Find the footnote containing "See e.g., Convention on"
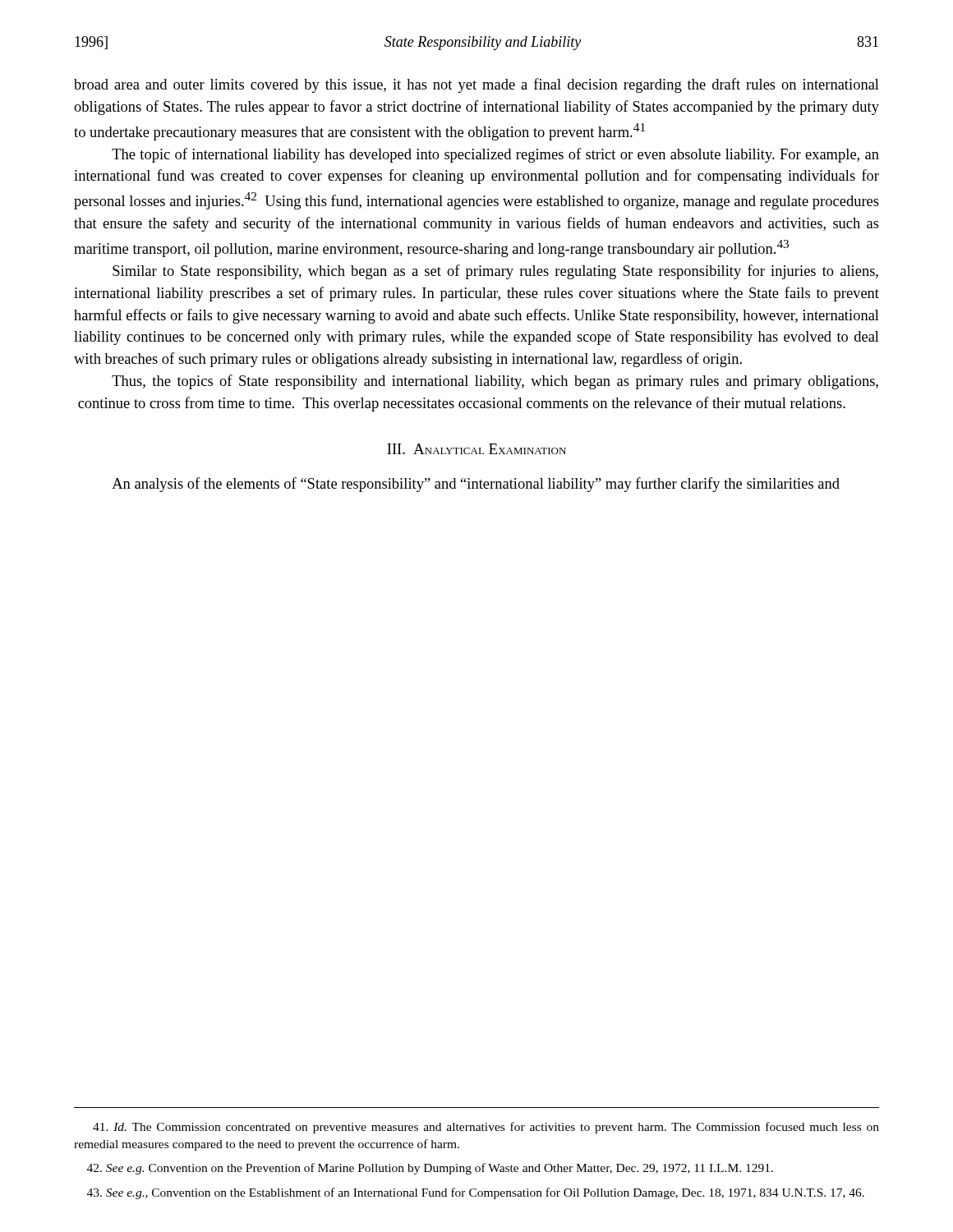The width and height of the screenshot is (953, 1232). [x=469, y=1192]
